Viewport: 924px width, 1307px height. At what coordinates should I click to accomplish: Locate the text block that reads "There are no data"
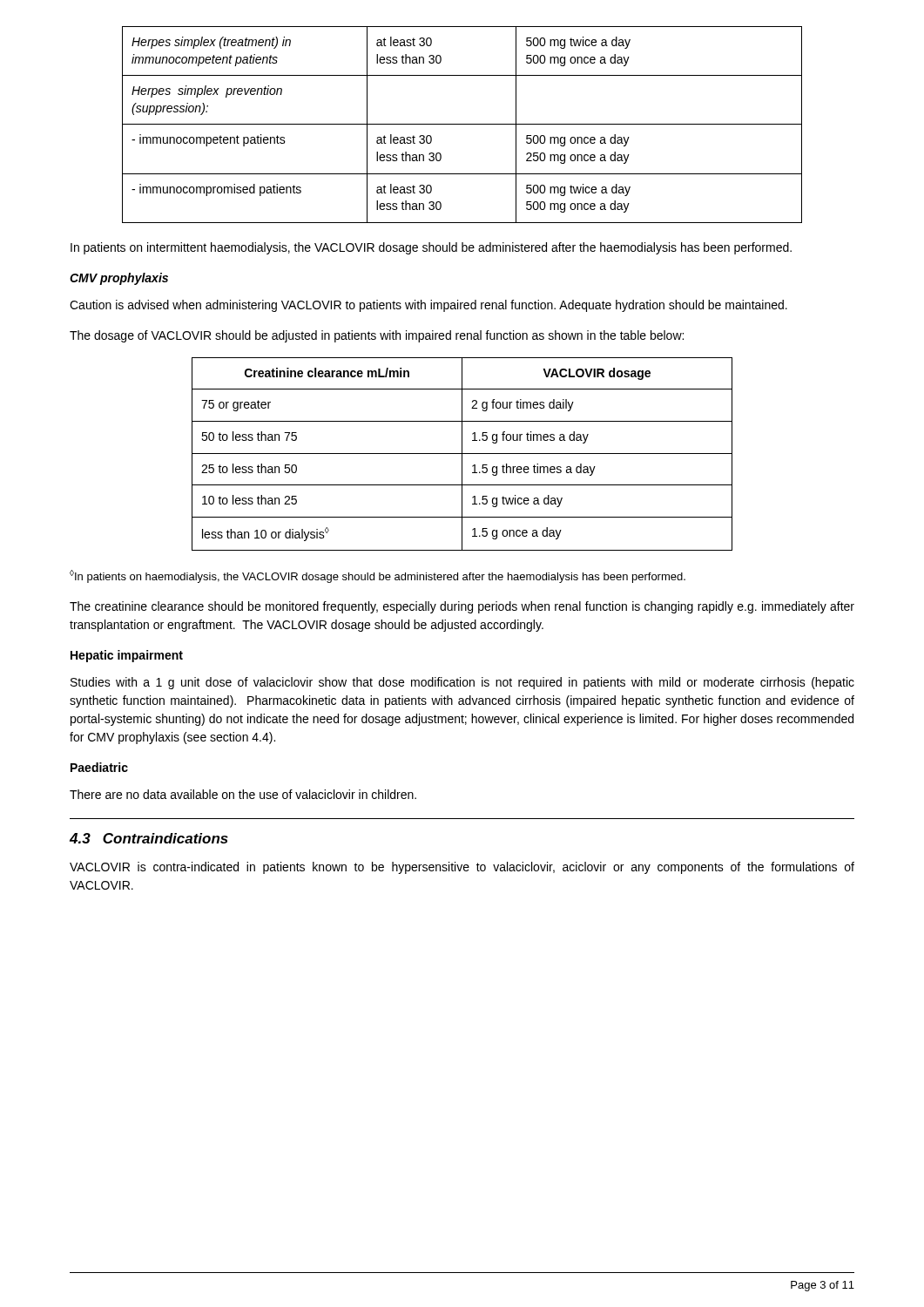pyautogui.click(x=243, y=794)
